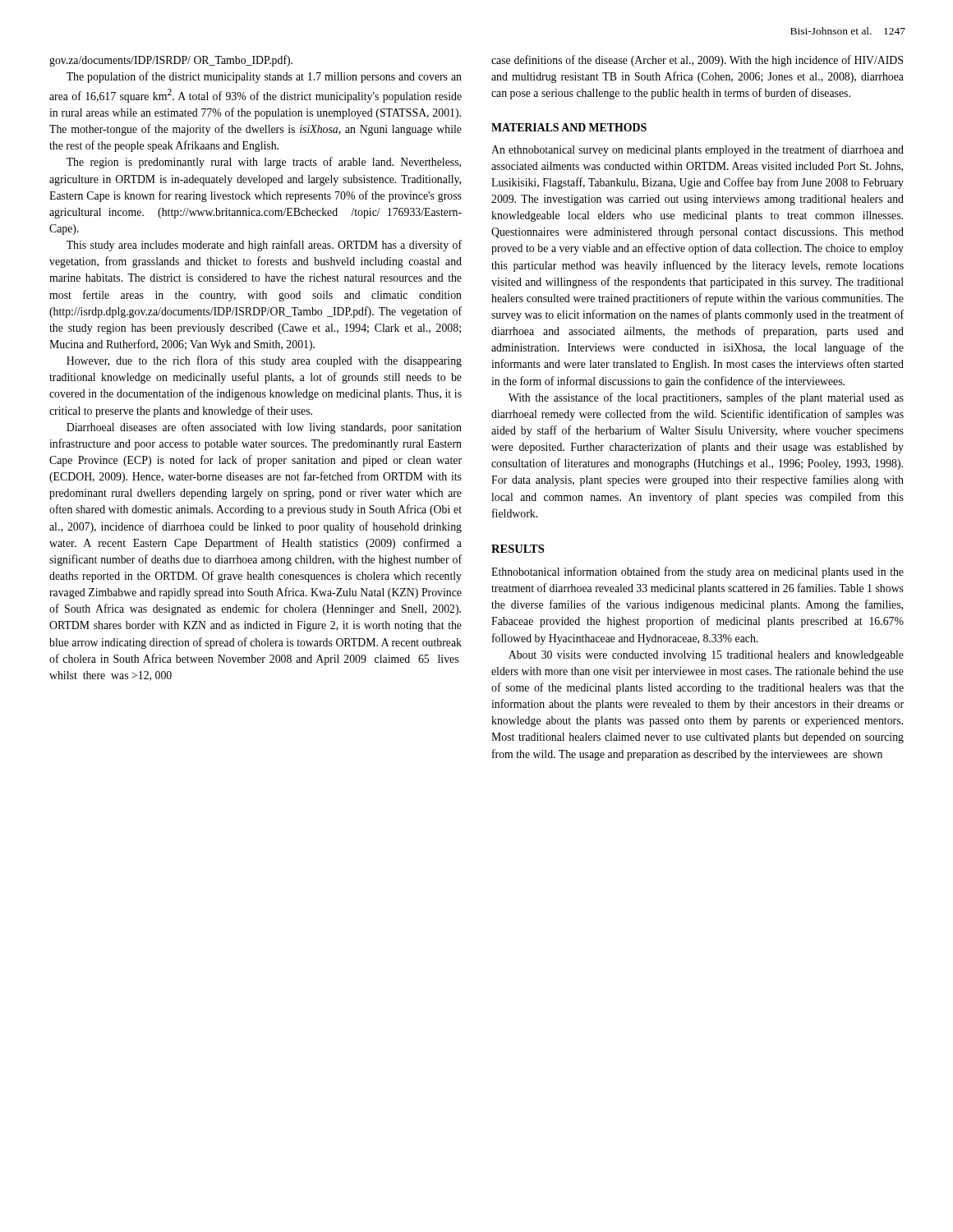The image size is (953, 1232).
Task: Find the text block that says "case definitions of the"
Action: 698,77
